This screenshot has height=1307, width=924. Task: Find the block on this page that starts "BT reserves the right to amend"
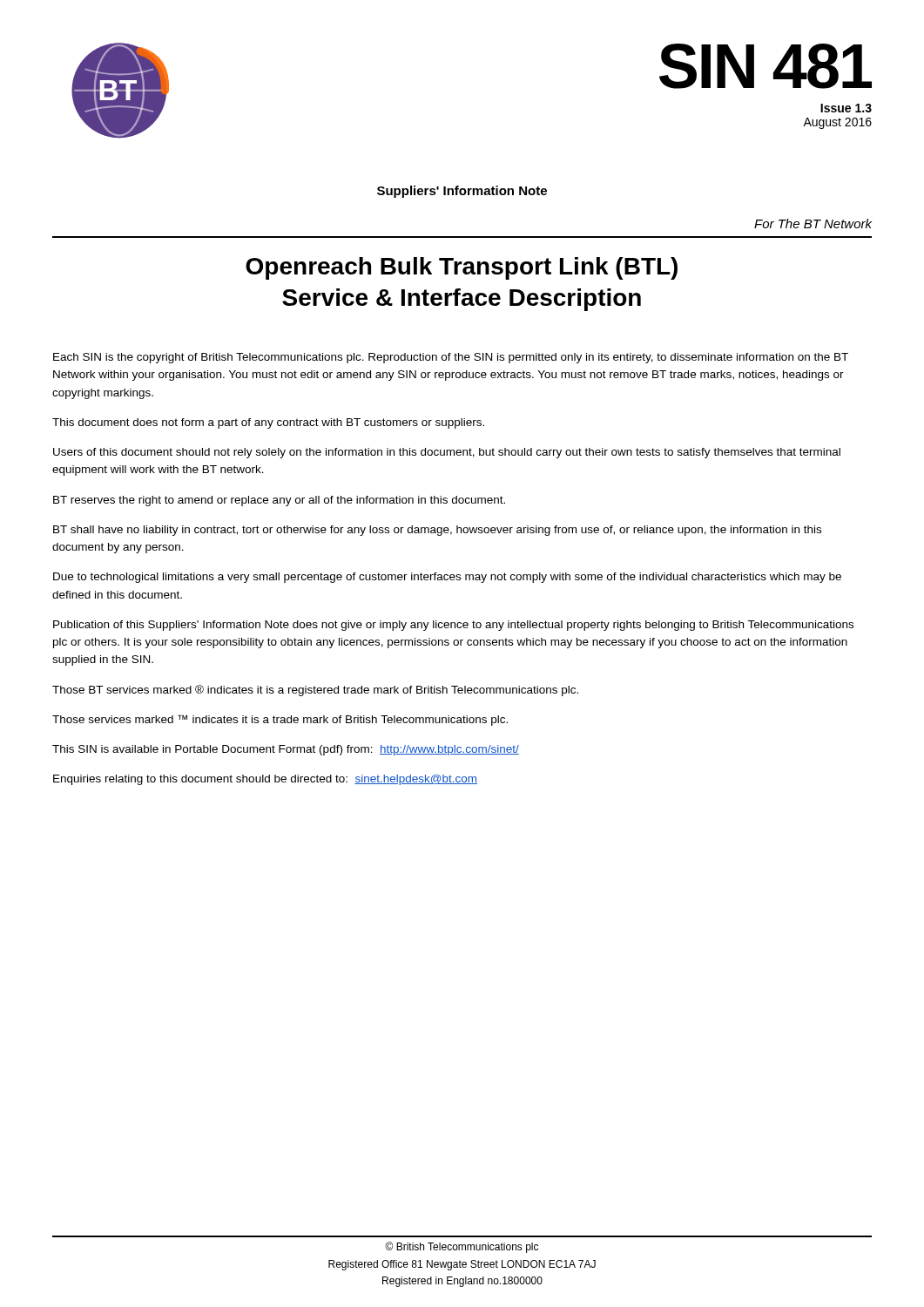(462, 500)
